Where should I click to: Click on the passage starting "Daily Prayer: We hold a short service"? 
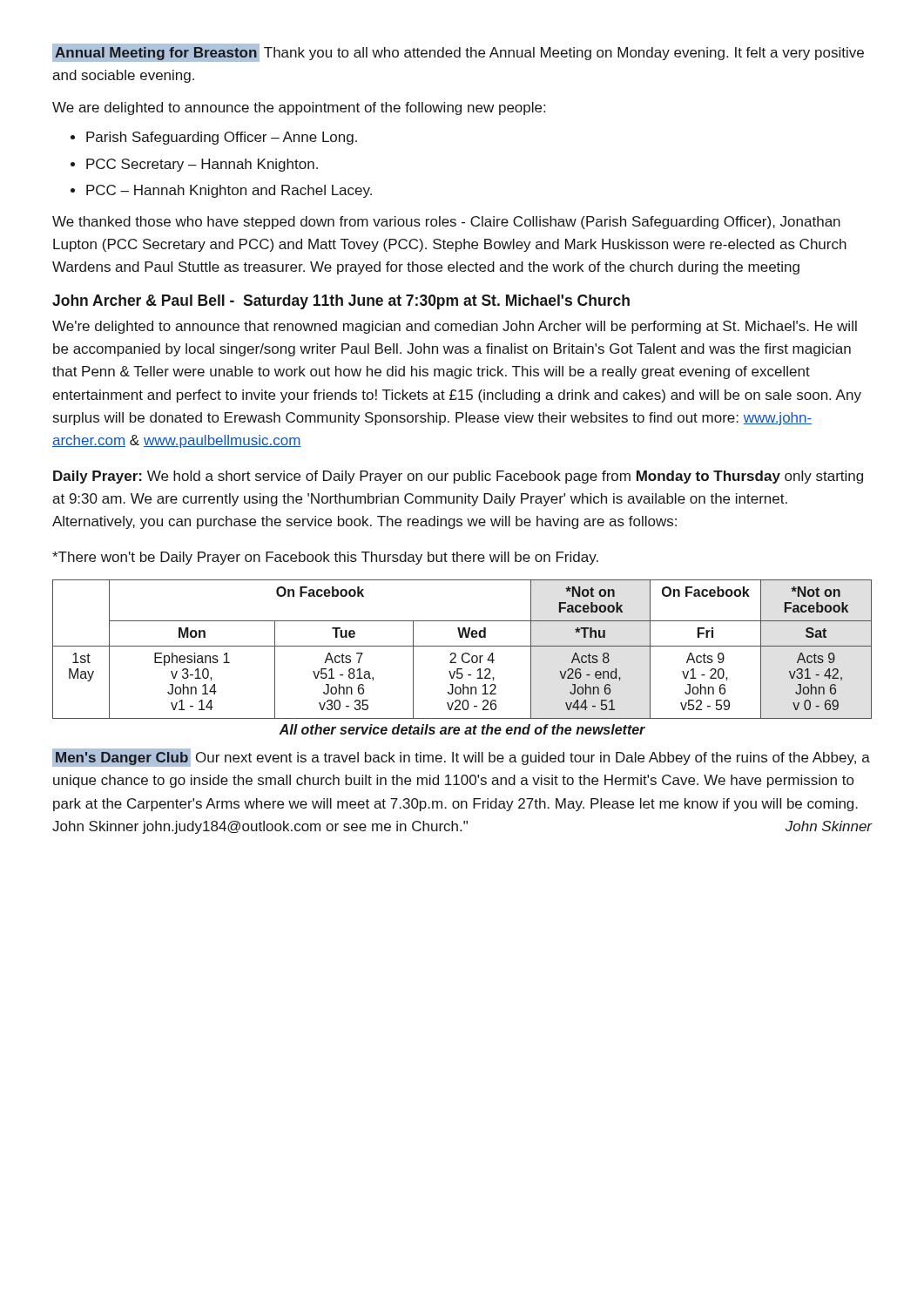458,499
